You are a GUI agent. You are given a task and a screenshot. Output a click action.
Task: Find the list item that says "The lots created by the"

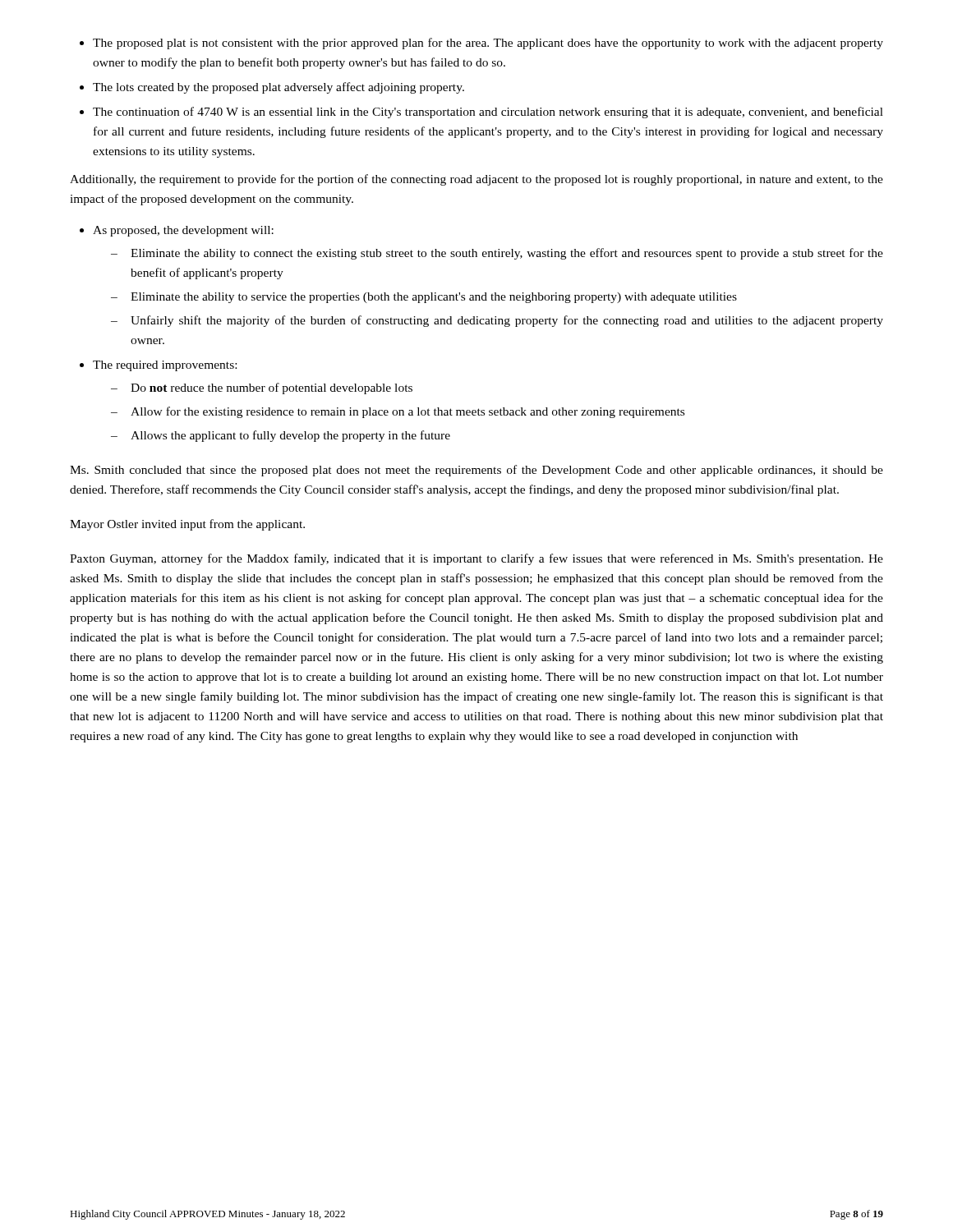[279, 87]
